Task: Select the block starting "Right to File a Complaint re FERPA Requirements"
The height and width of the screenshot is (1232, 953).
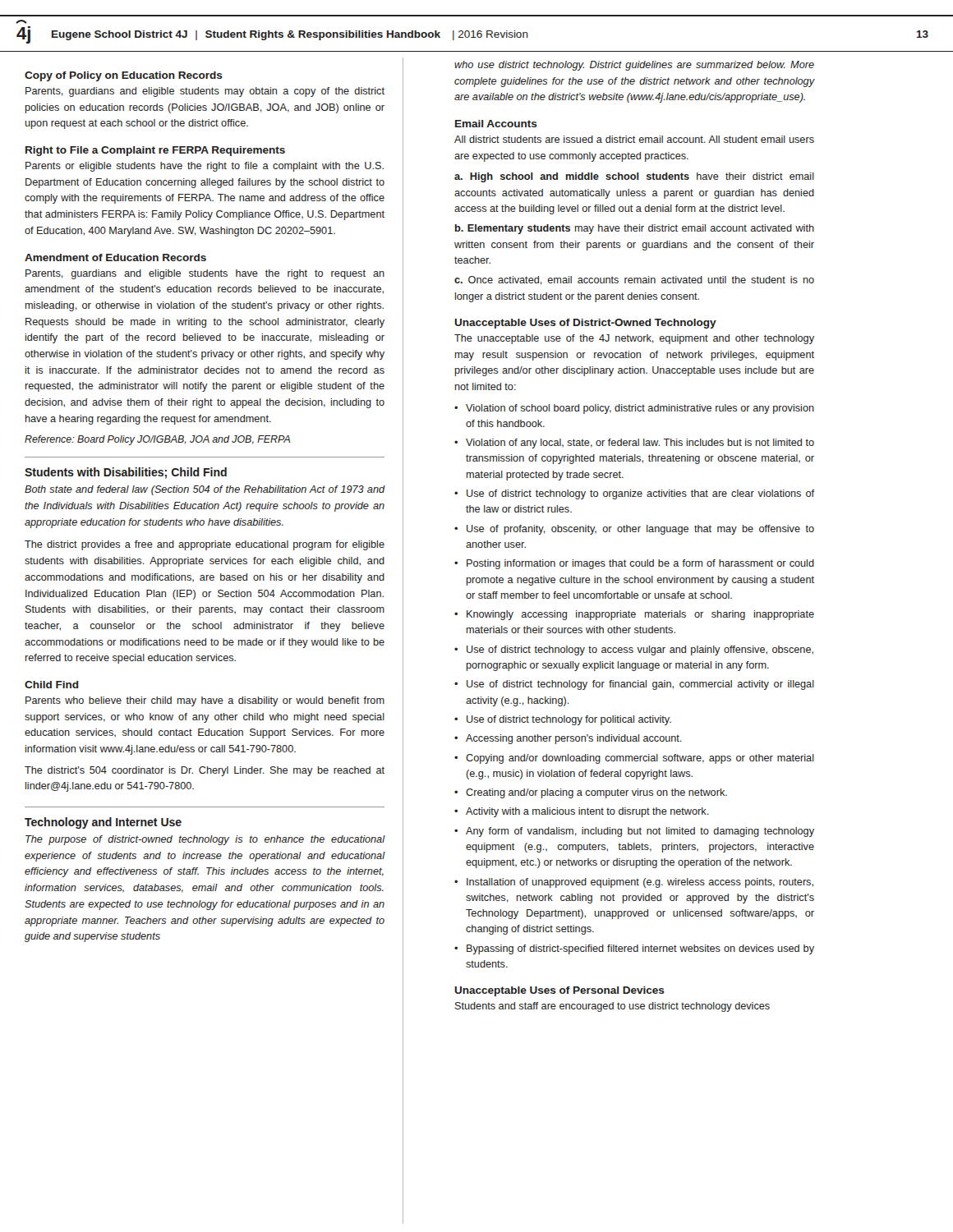Action: (x=155, y=150)
